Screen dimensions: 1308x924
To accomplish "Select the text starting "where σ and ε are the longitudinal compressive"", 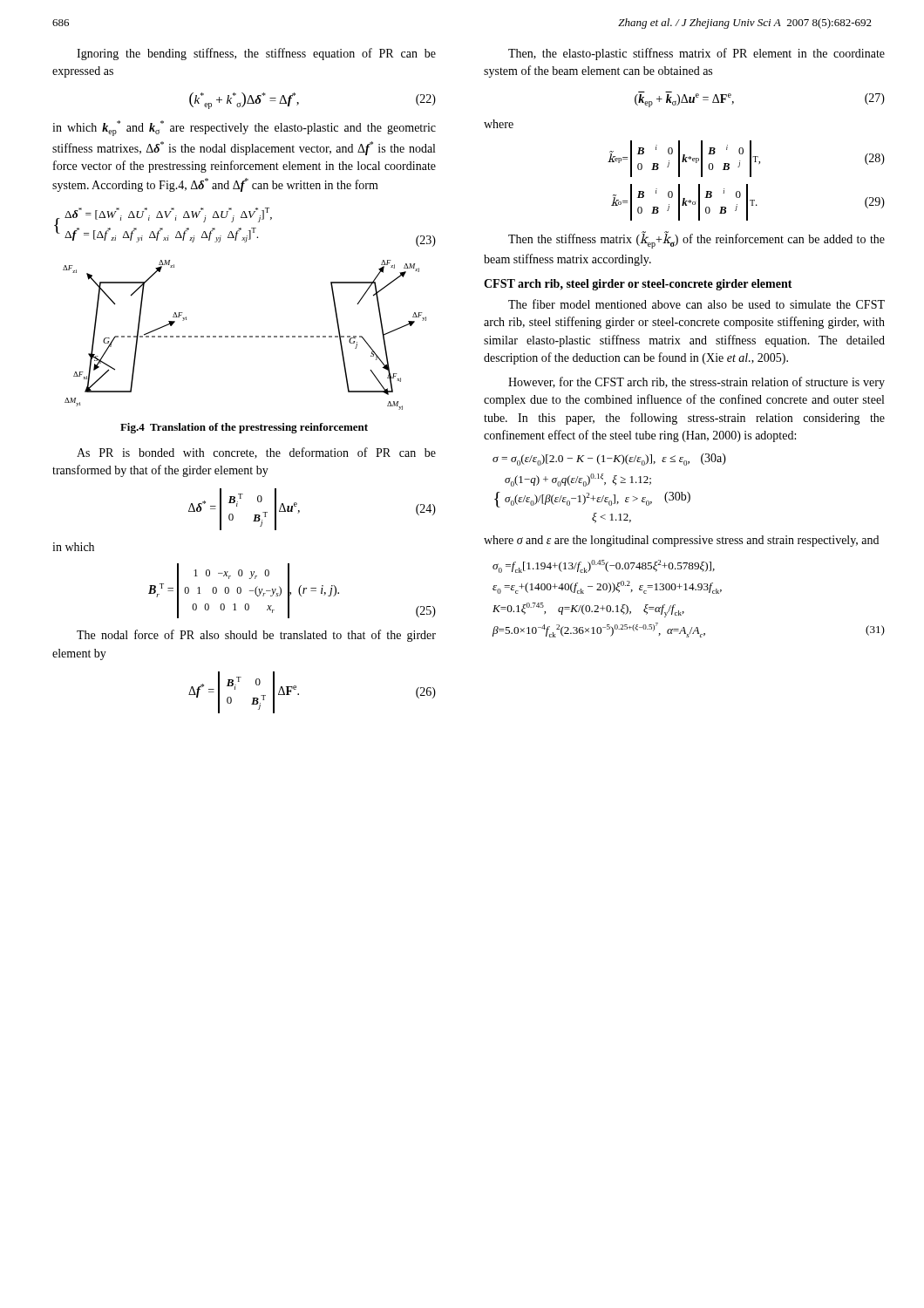I will point(684,540).
